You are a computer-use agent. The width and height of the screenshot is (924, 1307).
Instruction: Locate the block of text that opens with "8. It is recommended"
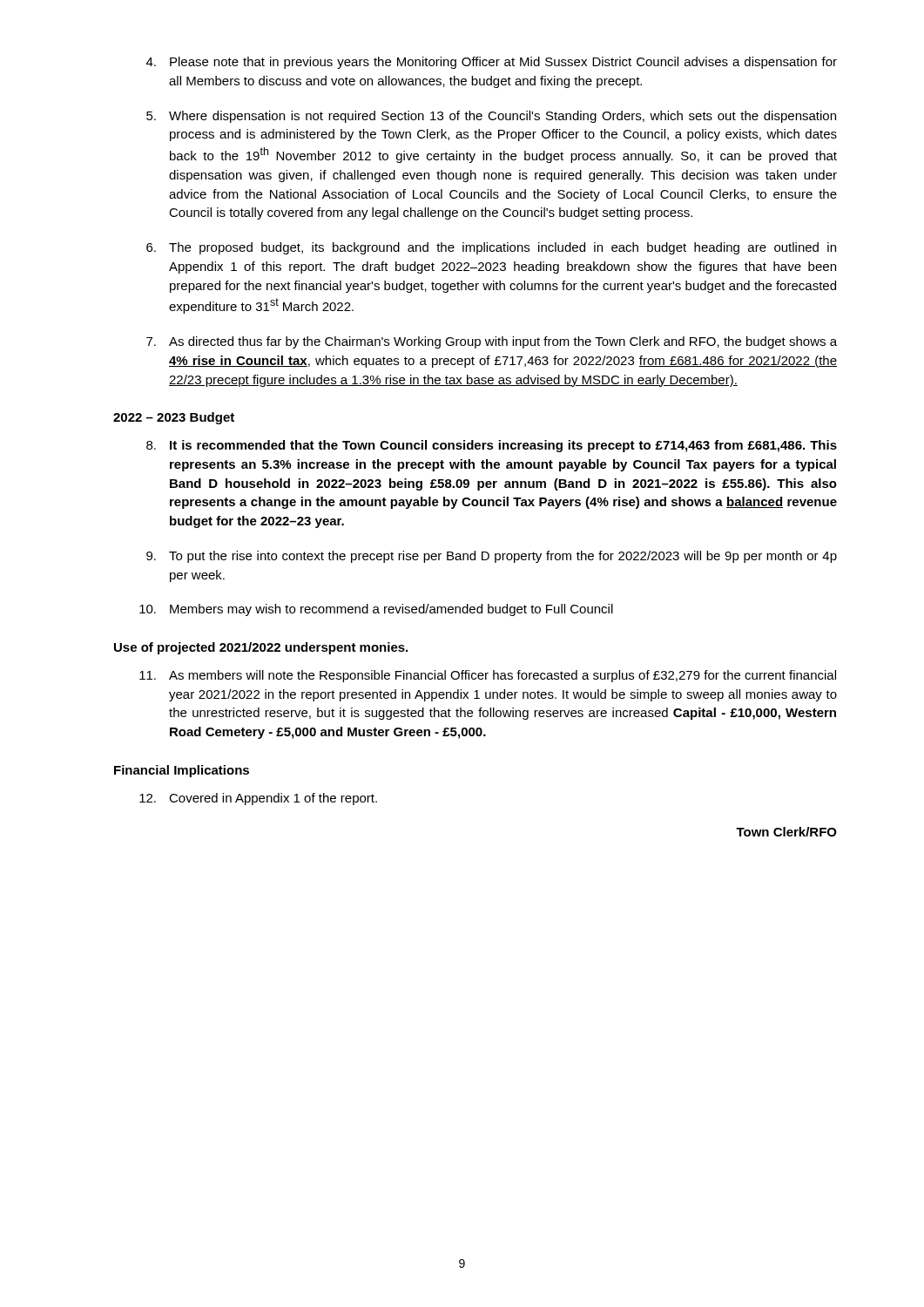[475, 483]
